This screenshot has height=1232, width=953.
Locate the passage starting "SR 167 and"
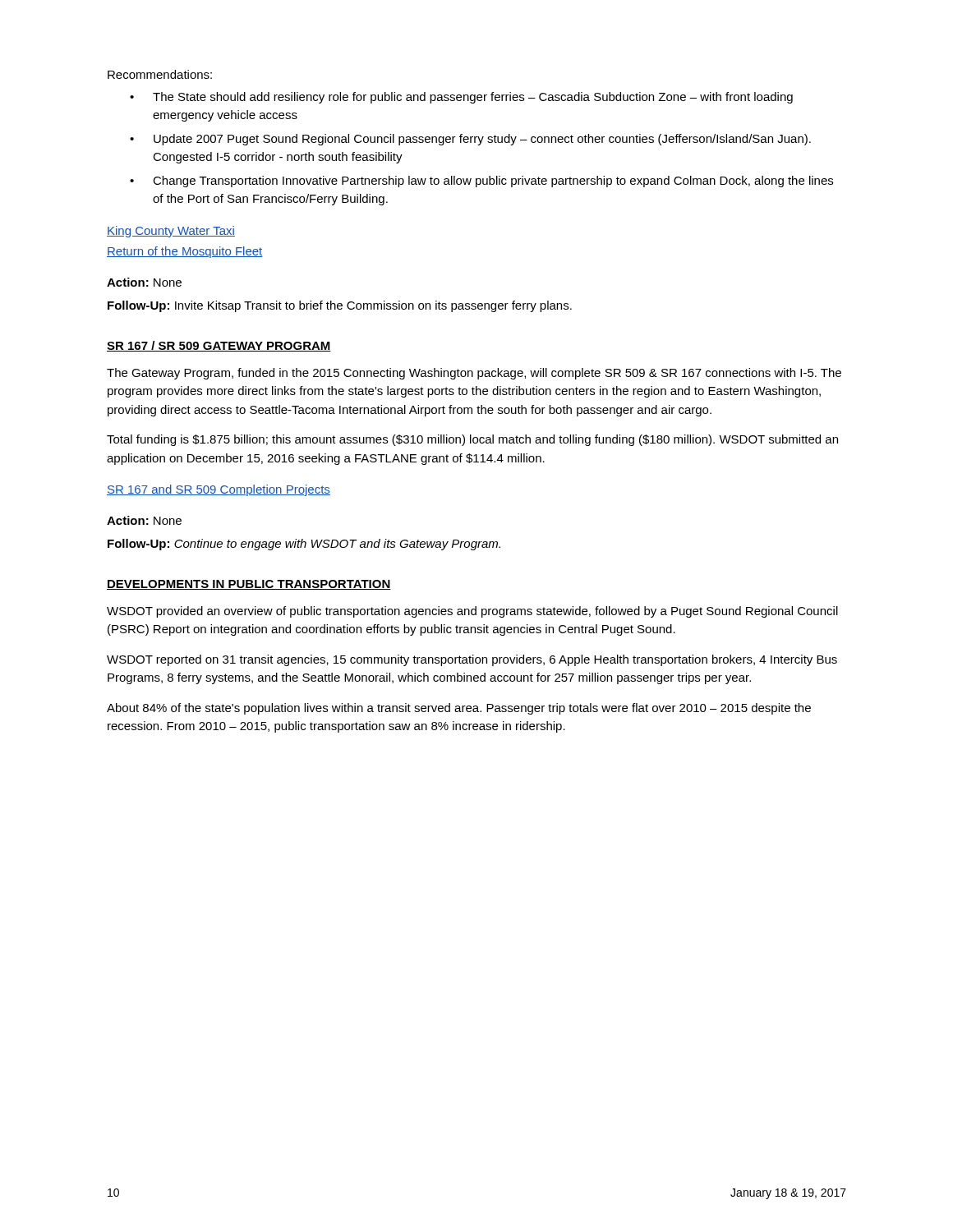(218, 489)
